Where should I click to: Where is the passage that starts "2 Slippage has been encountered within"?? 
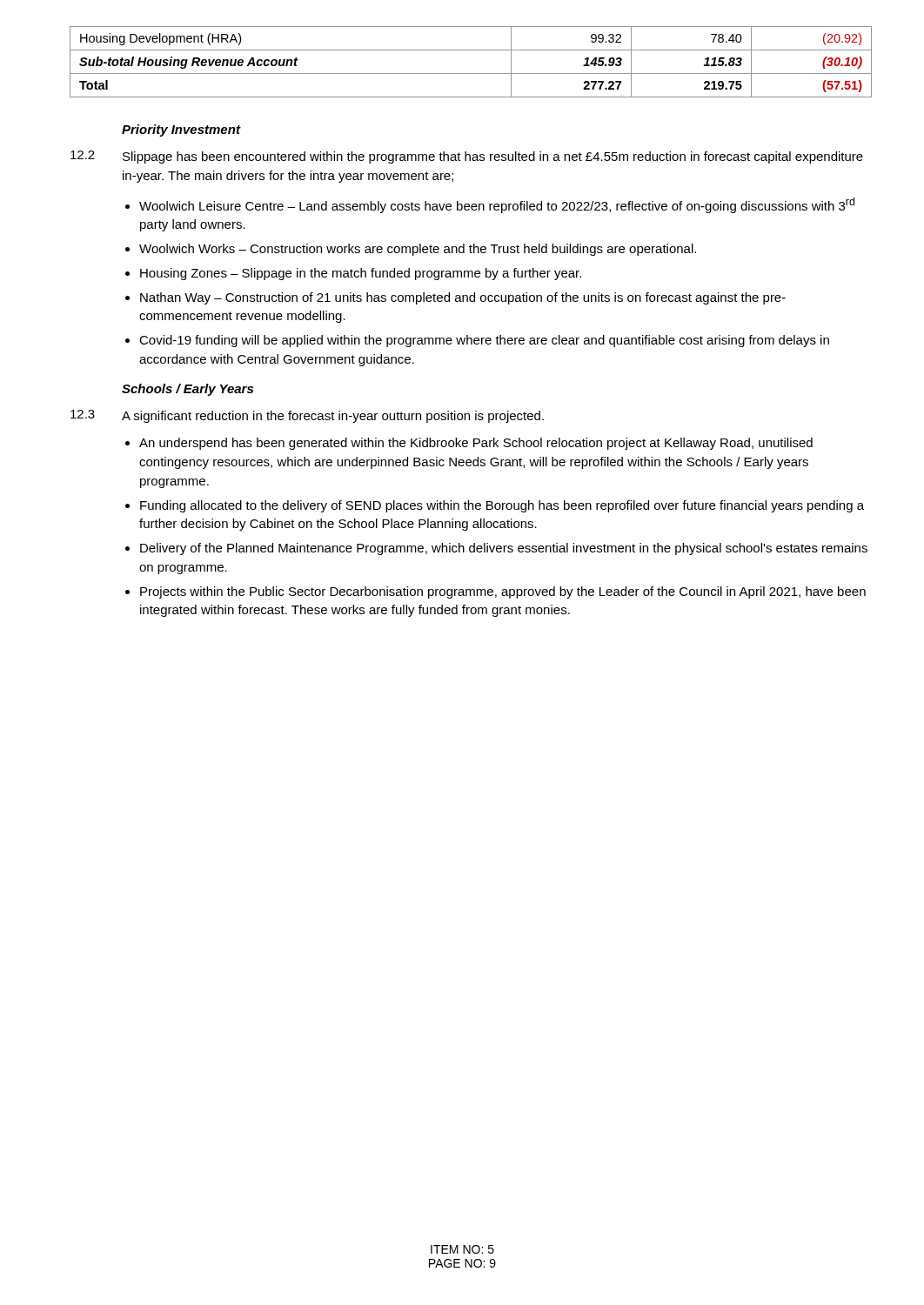pos(471,166)
